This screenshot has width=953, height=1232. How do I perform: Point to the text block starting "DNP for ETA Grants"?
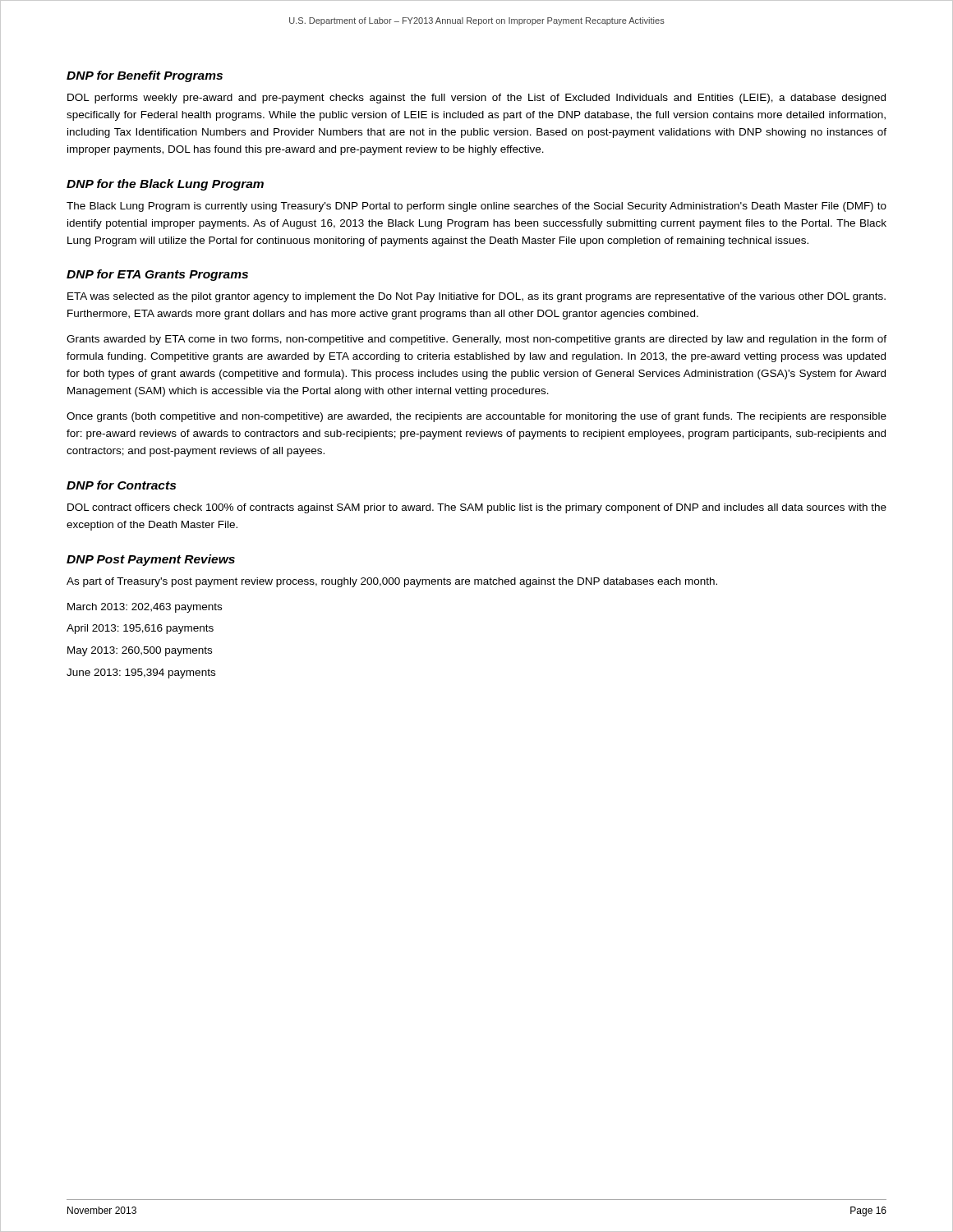tap(158, 274)
